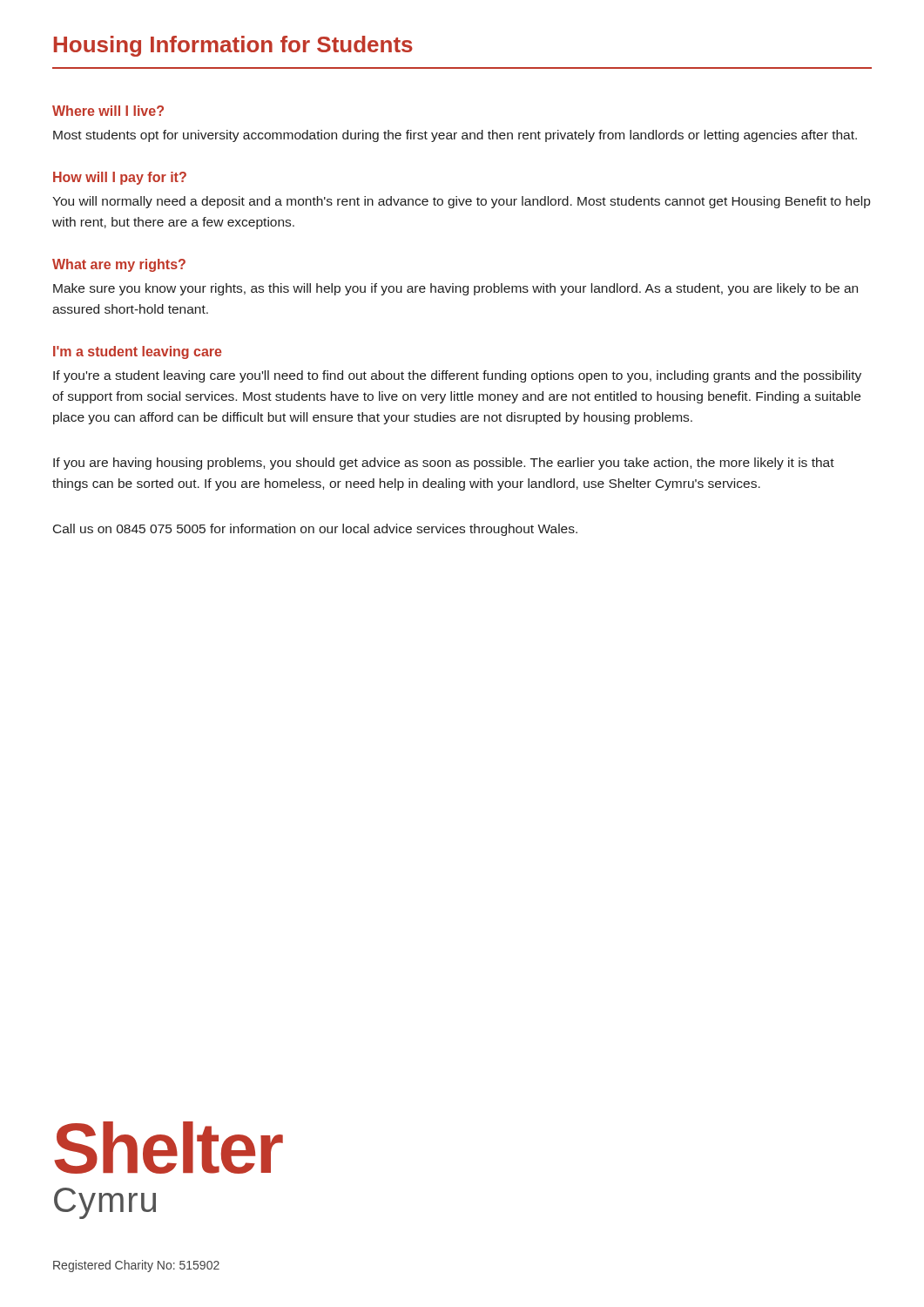924x1307 pixels.
Task: Find the text starting "Where will I live?"
Action: click(x=108, y=111)
